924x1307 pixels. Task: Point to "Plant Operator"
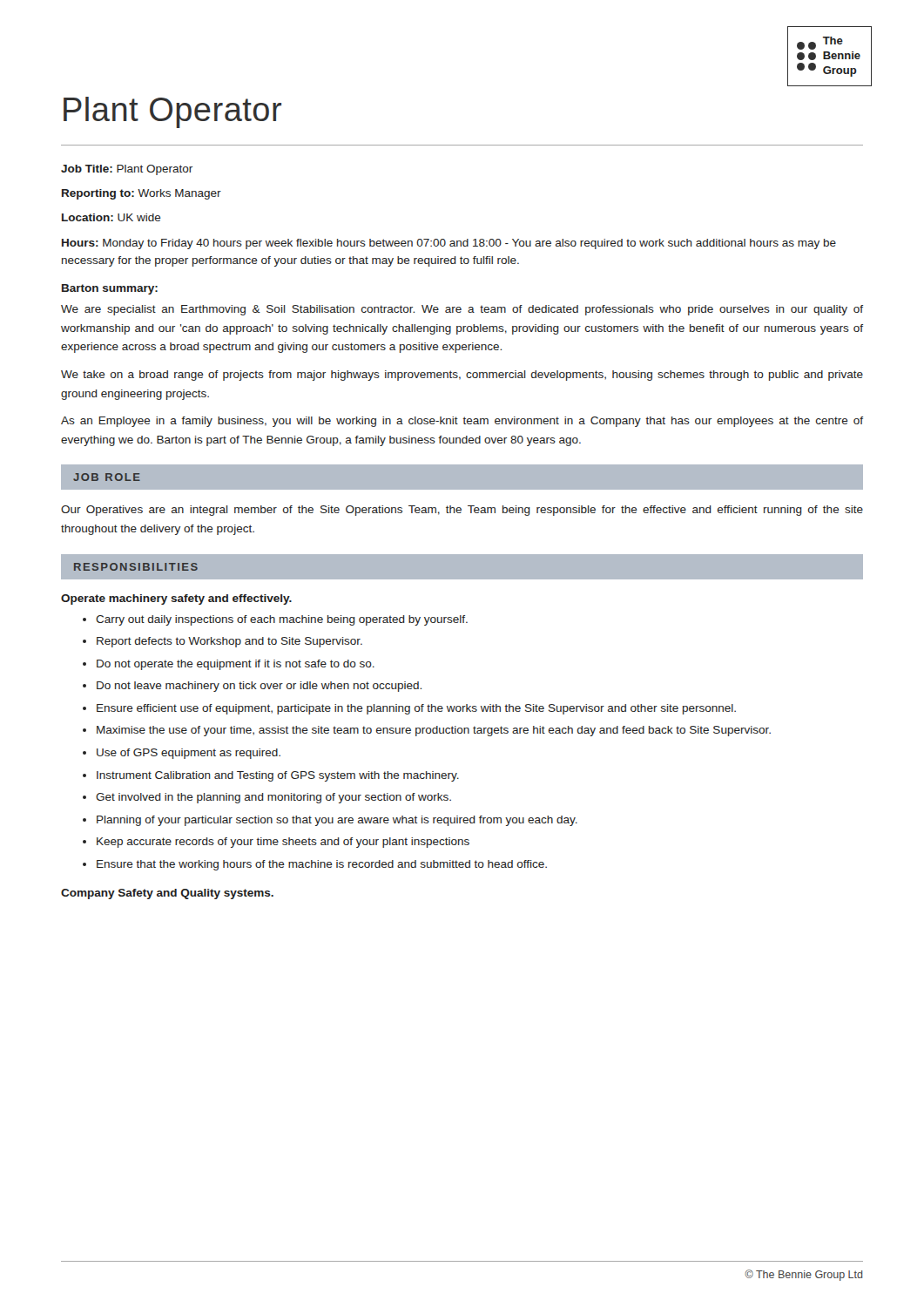coord(172,112)
